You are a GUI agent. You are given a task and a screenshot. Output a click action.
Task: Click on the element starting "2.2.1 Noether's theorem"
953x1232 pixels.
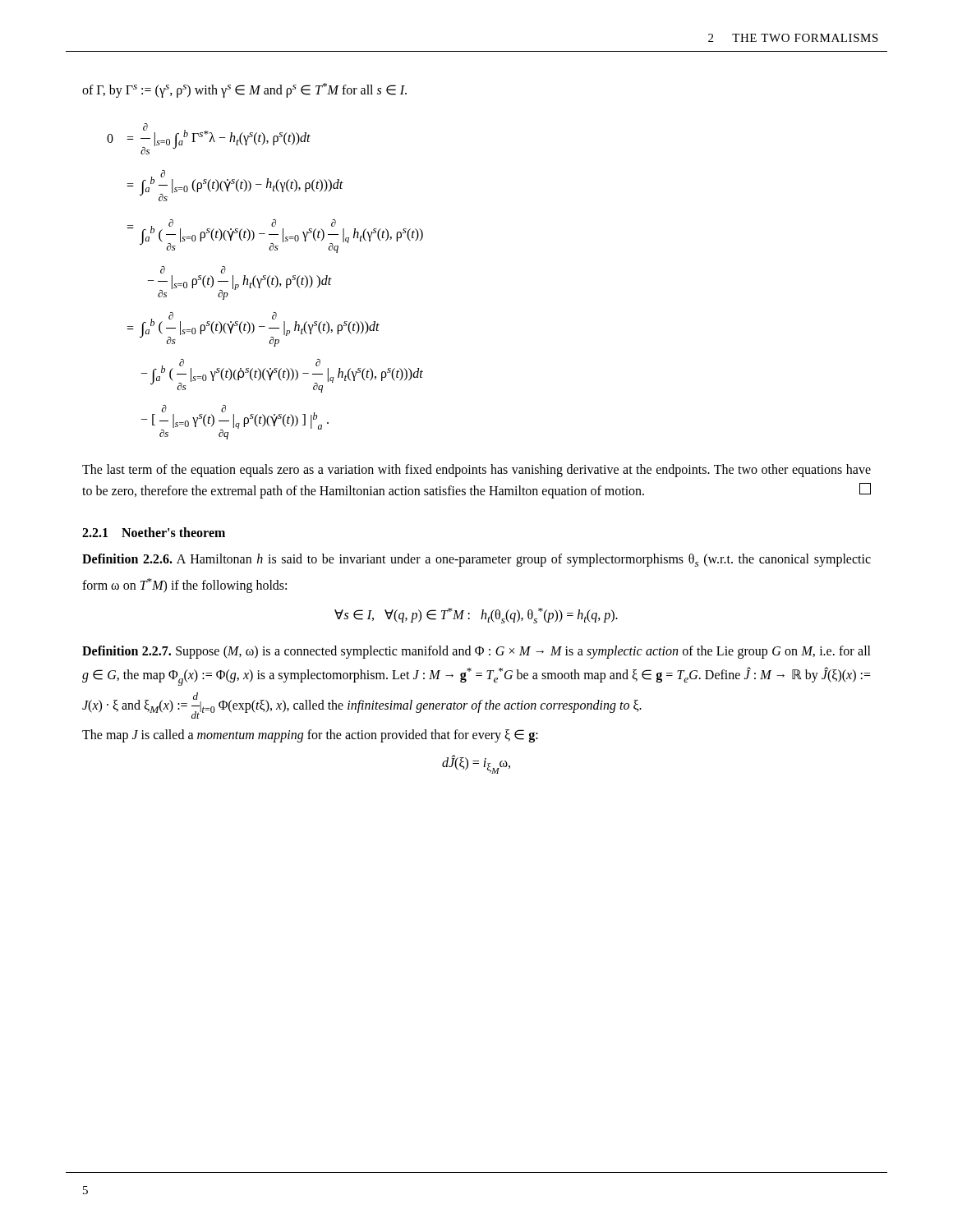point(154,533)
